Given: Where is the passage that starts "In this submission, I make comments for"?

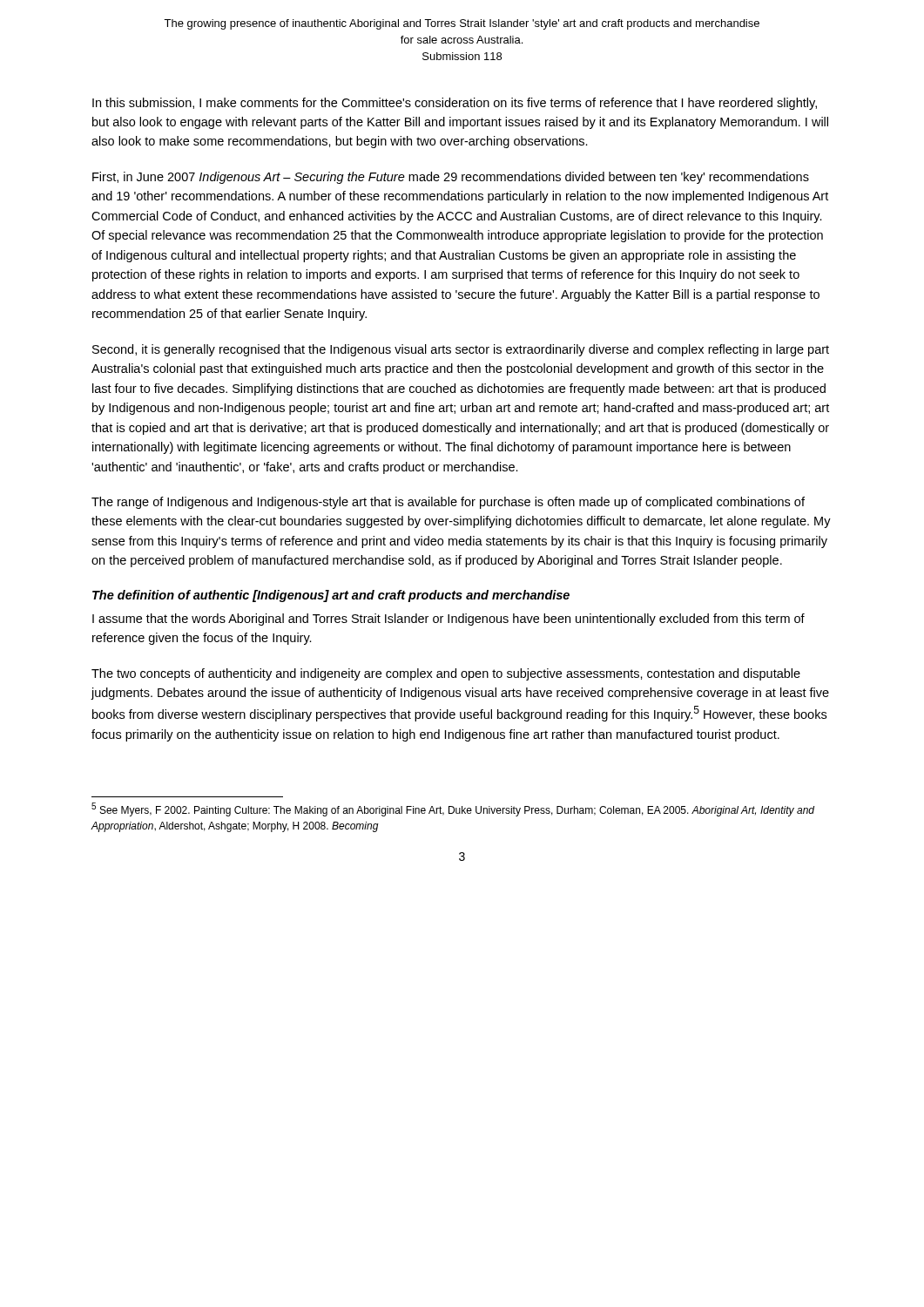Looking at the screenshot, I should coord(460,122).
